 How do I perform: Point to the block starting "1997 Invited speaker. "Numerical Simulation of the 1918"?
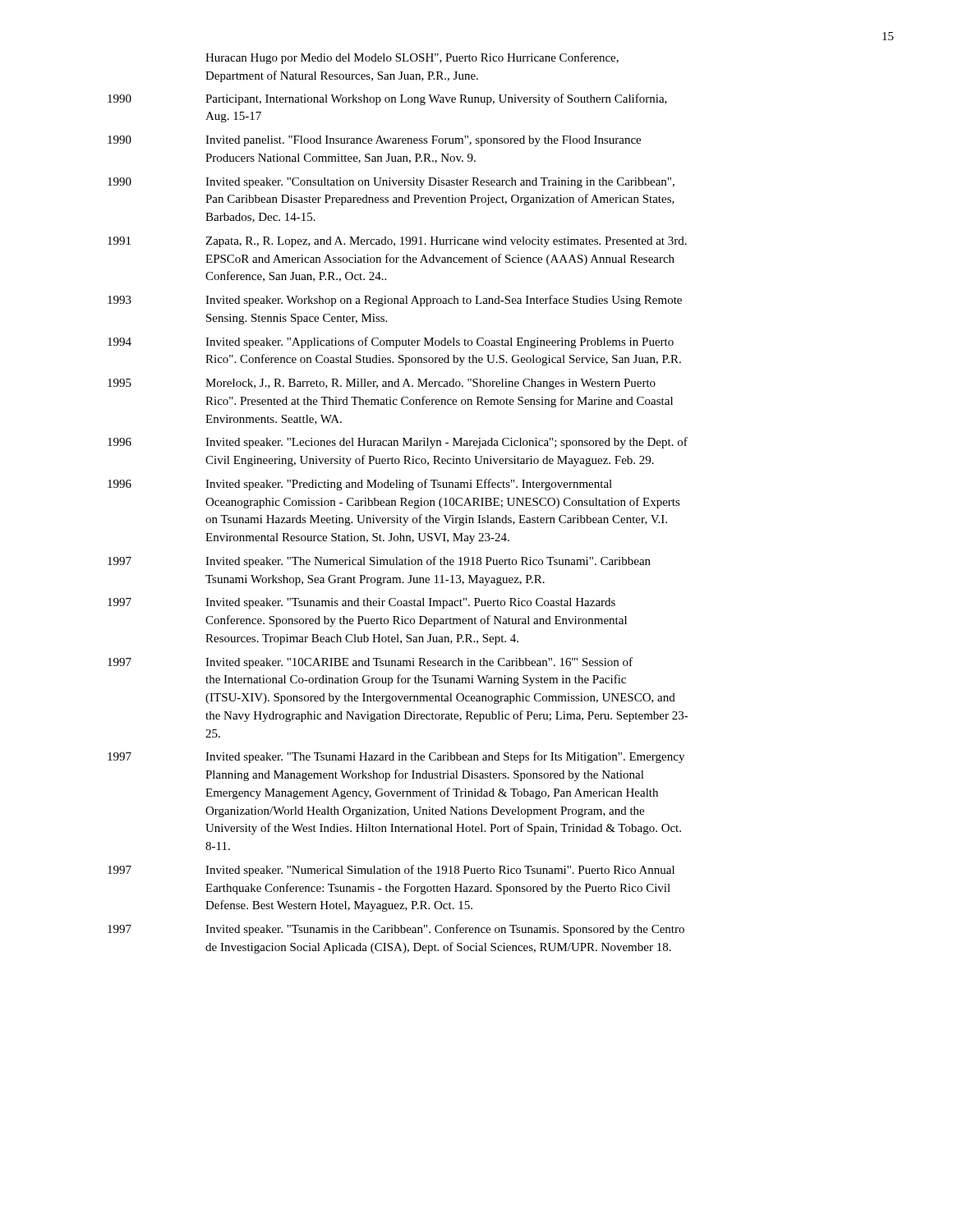click(x=500, y=888)
